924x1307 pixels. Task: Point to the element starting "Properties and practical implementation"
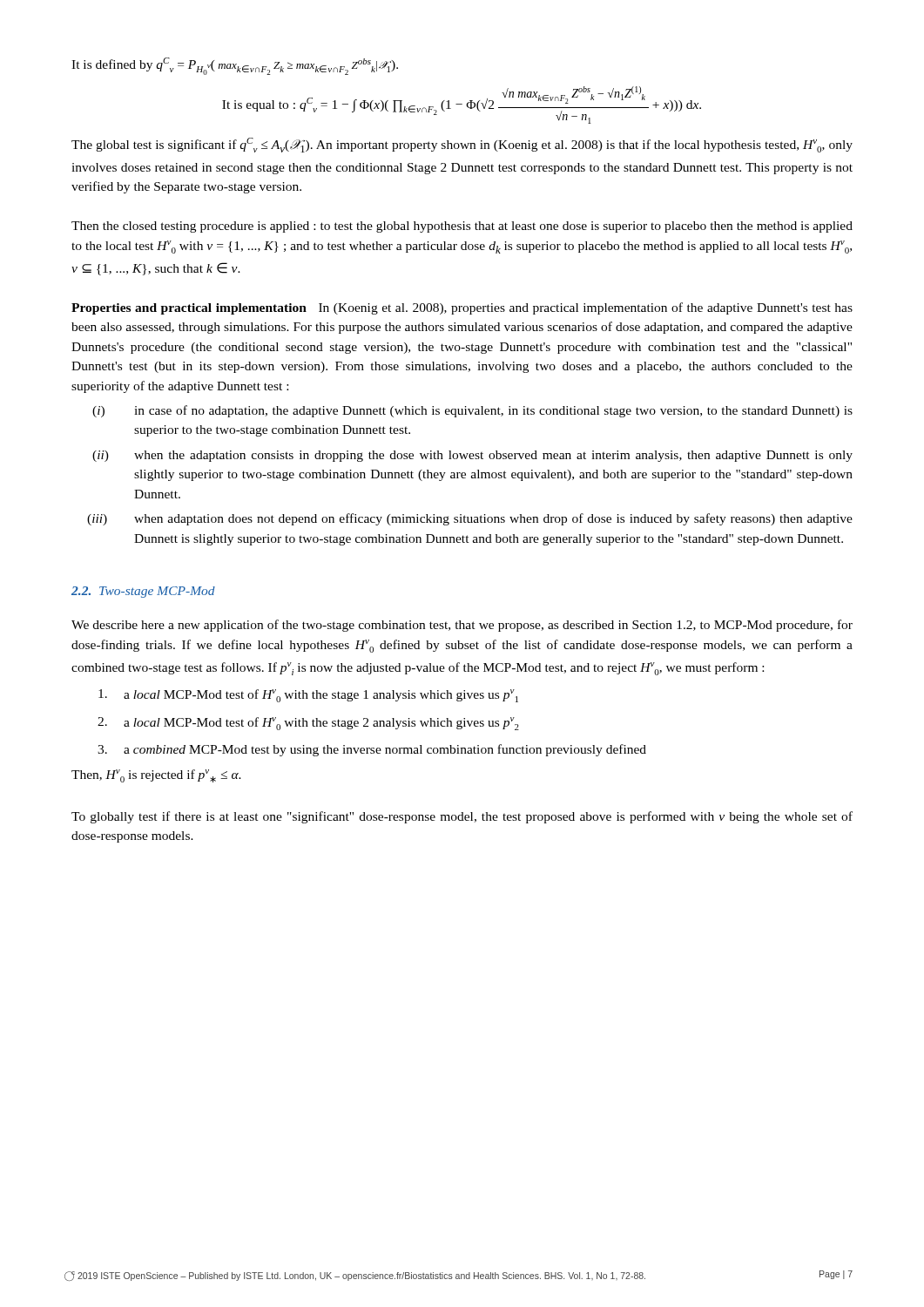pos(462,347)
